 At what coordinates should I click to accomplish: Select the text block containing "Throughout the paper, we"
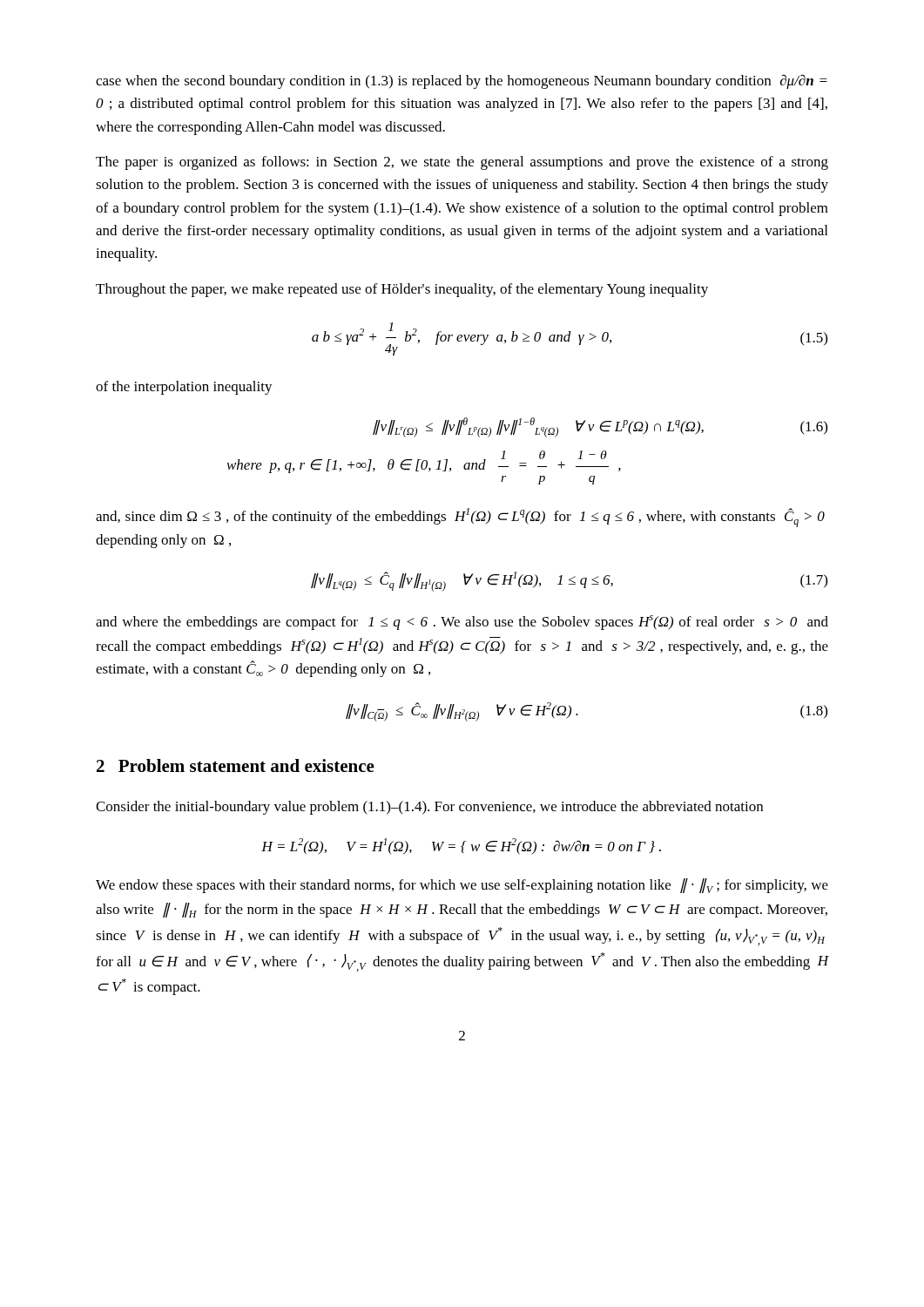462,289
